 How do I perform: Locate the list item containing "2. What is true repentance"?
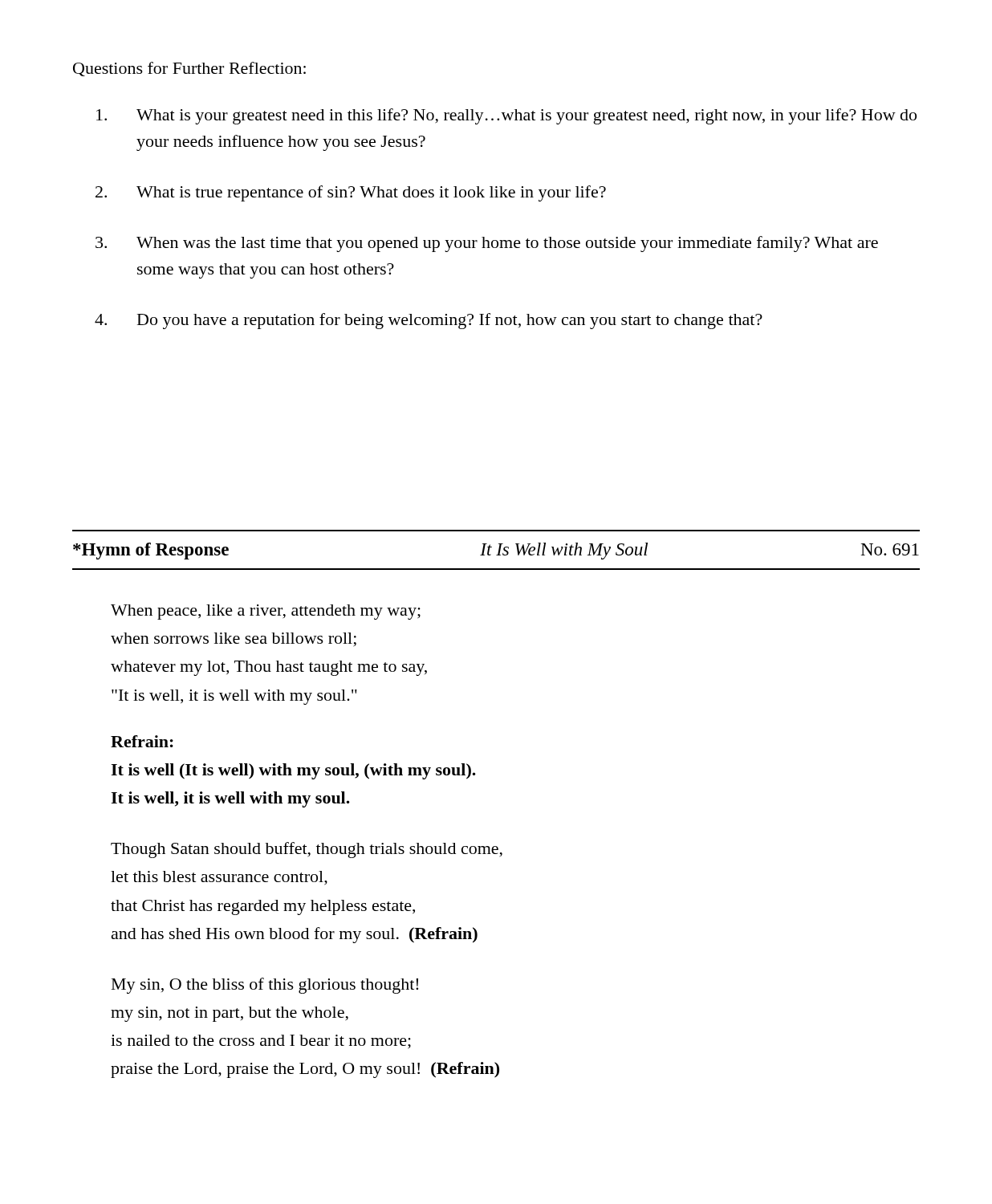(x=496, y=191)
